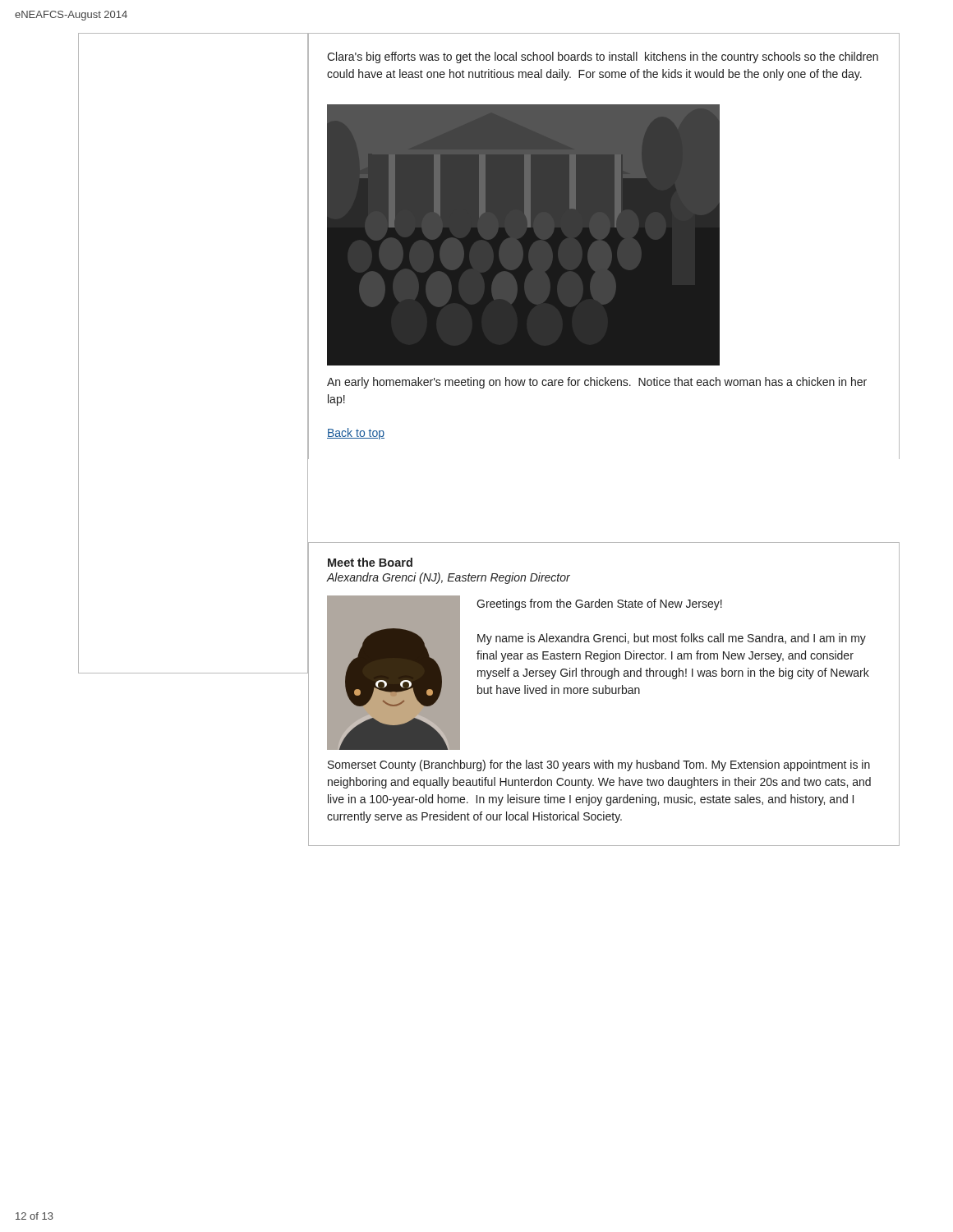
Task: Find the region starting "Somerset County (Branchburg) for the last 30 years"
Action: pyautogui.click(x=599, y=791)
